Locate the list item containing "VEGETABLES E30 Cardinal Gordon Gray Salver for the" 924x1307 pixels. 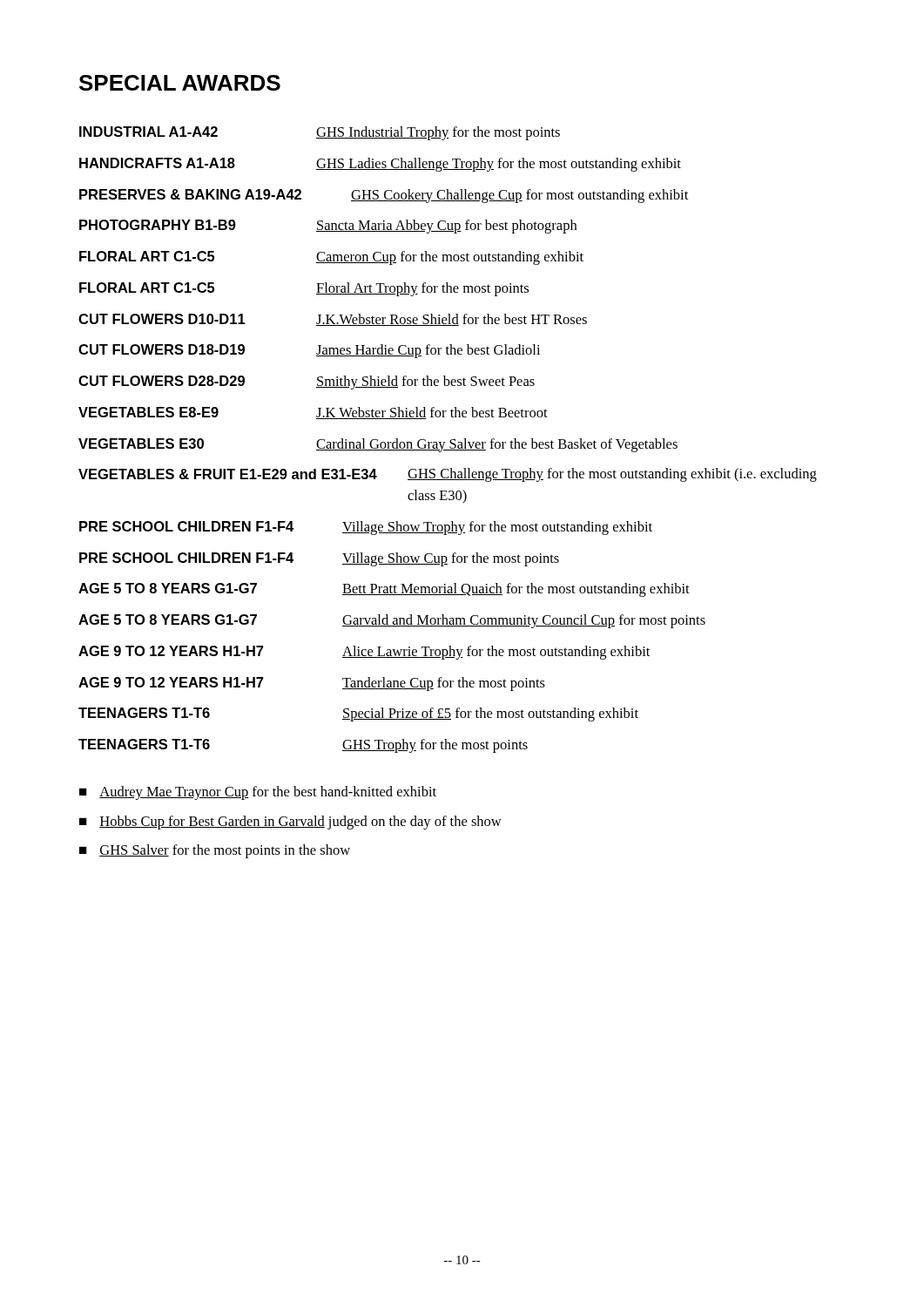(462, 444)
